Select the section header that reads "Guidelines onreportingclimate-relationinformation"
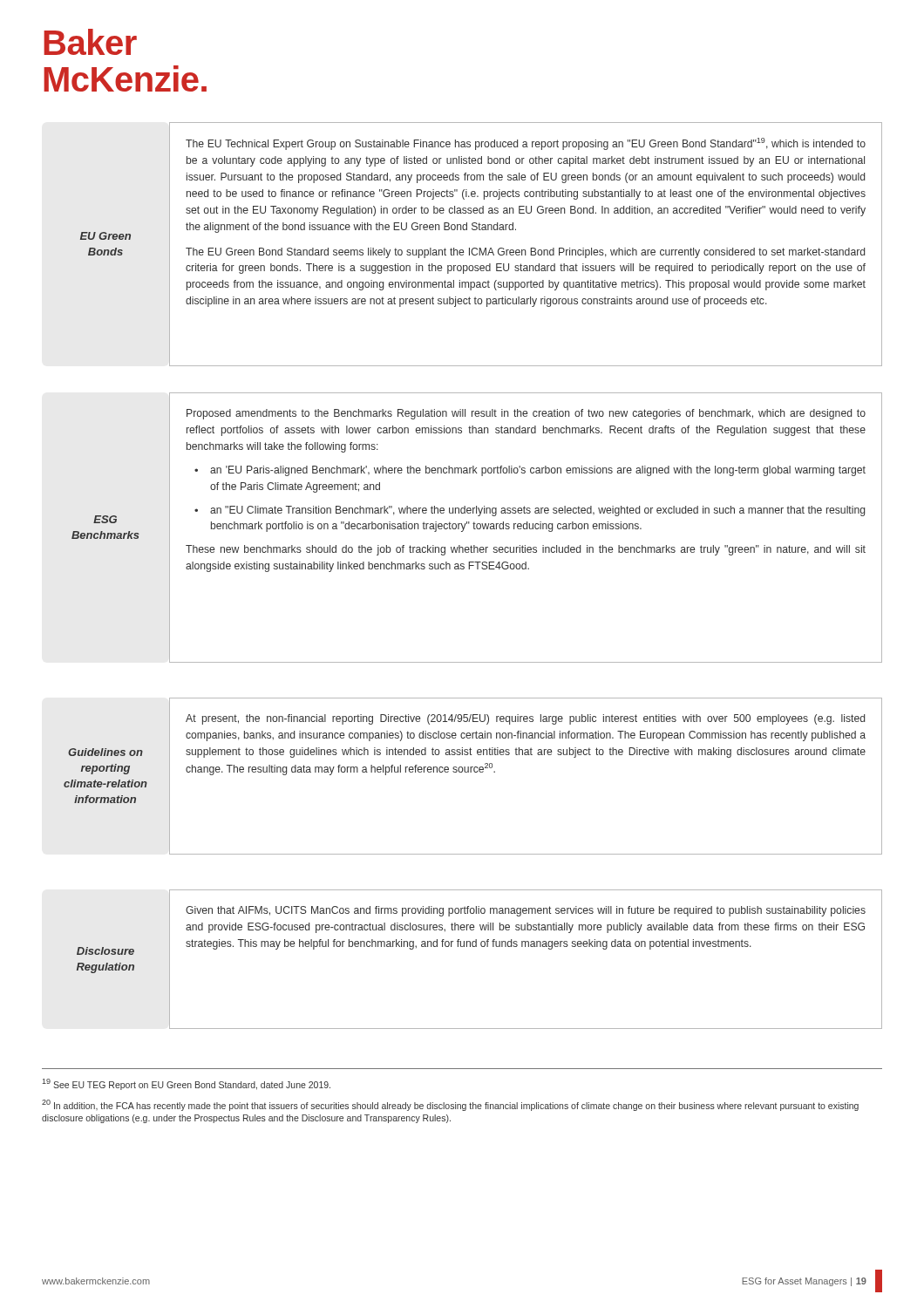 (105, 776)
